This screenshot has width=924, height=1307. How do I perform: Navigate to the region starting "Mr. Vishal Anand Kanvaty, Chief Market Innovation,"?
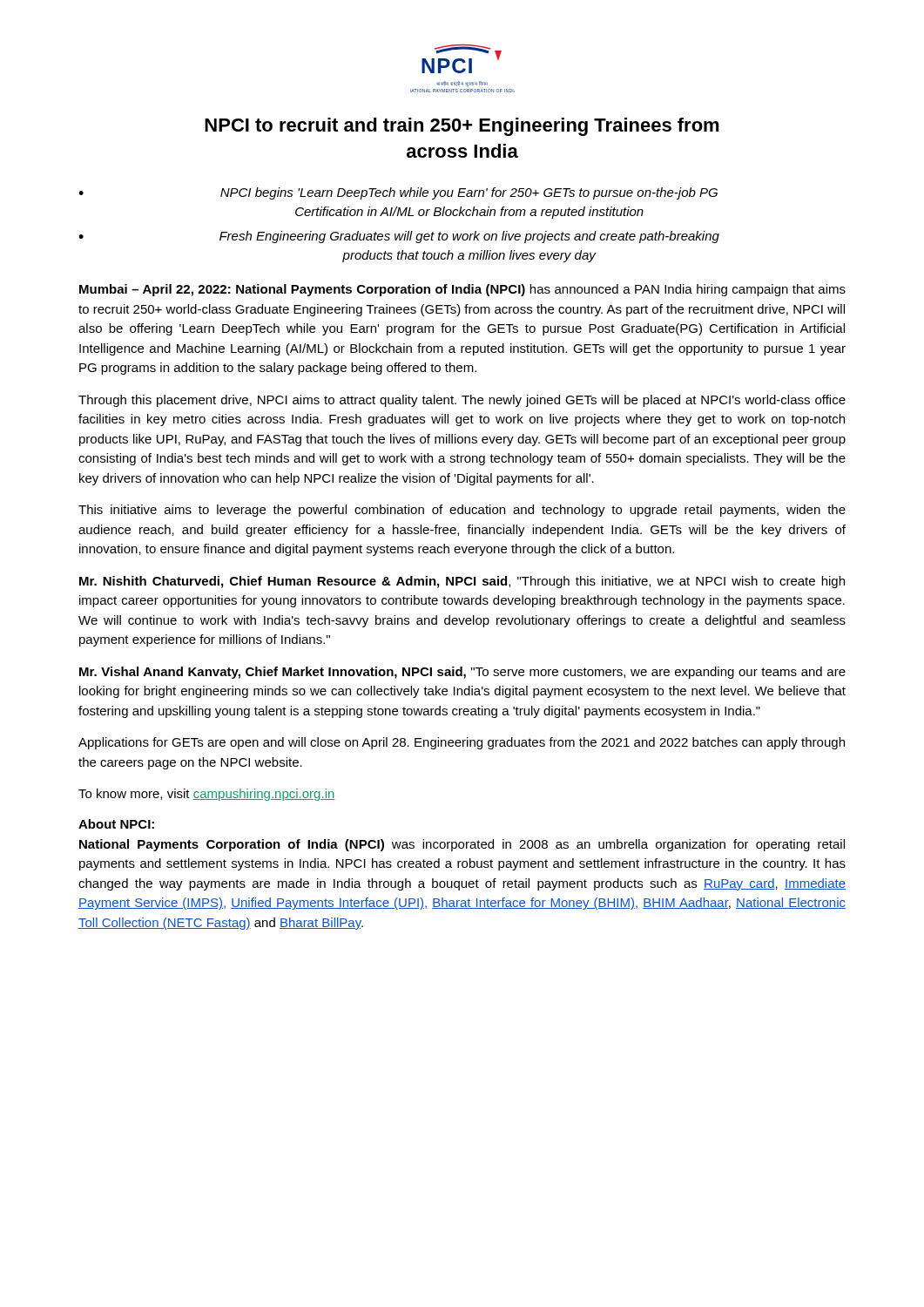pyautogui.click(x=462, y=691)
